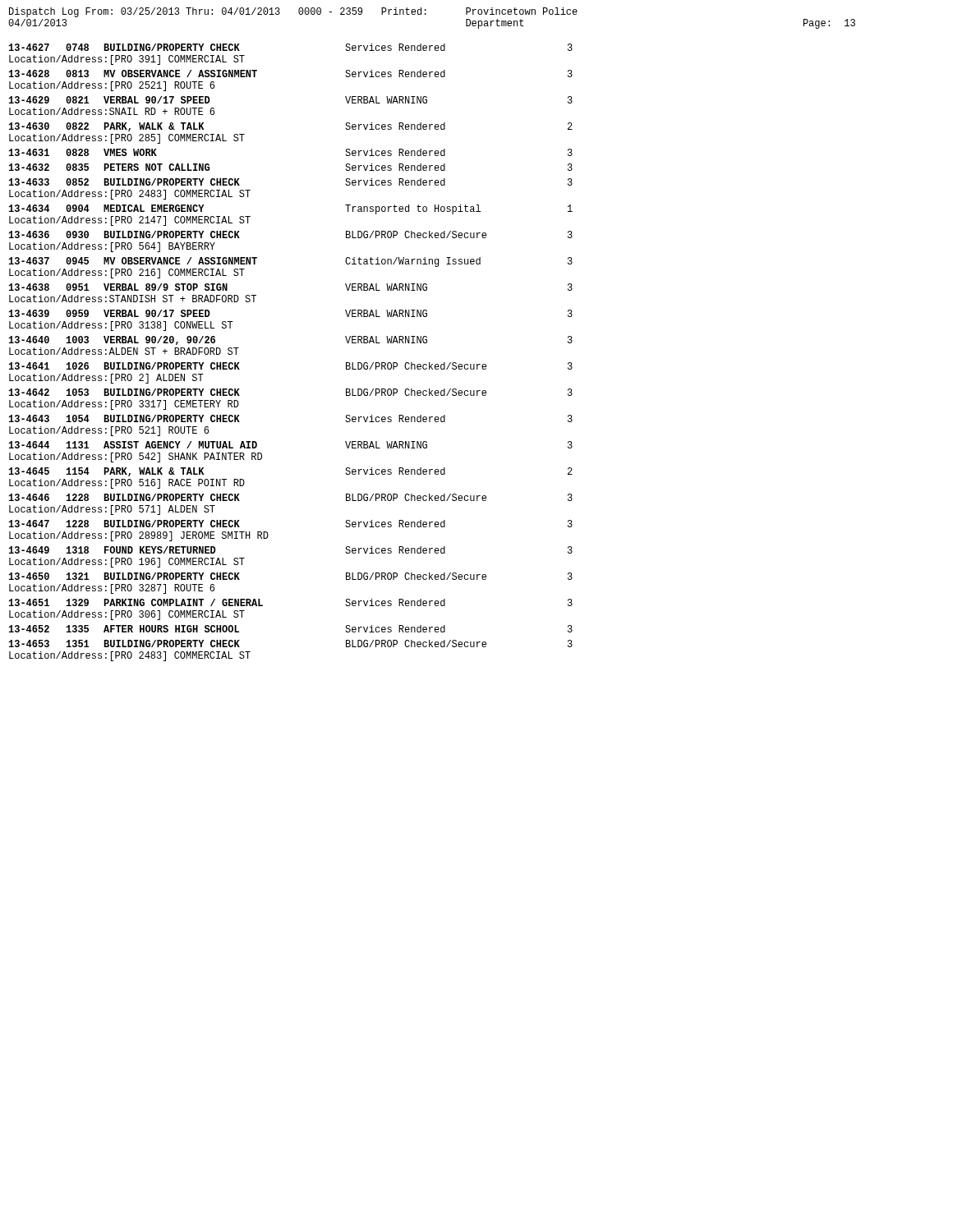Image resolution: width=953 pixels, height=1232 pixels.
Task: Find the passage starting "13-4640 1003 VERBAL"
Action: point(35,340)
